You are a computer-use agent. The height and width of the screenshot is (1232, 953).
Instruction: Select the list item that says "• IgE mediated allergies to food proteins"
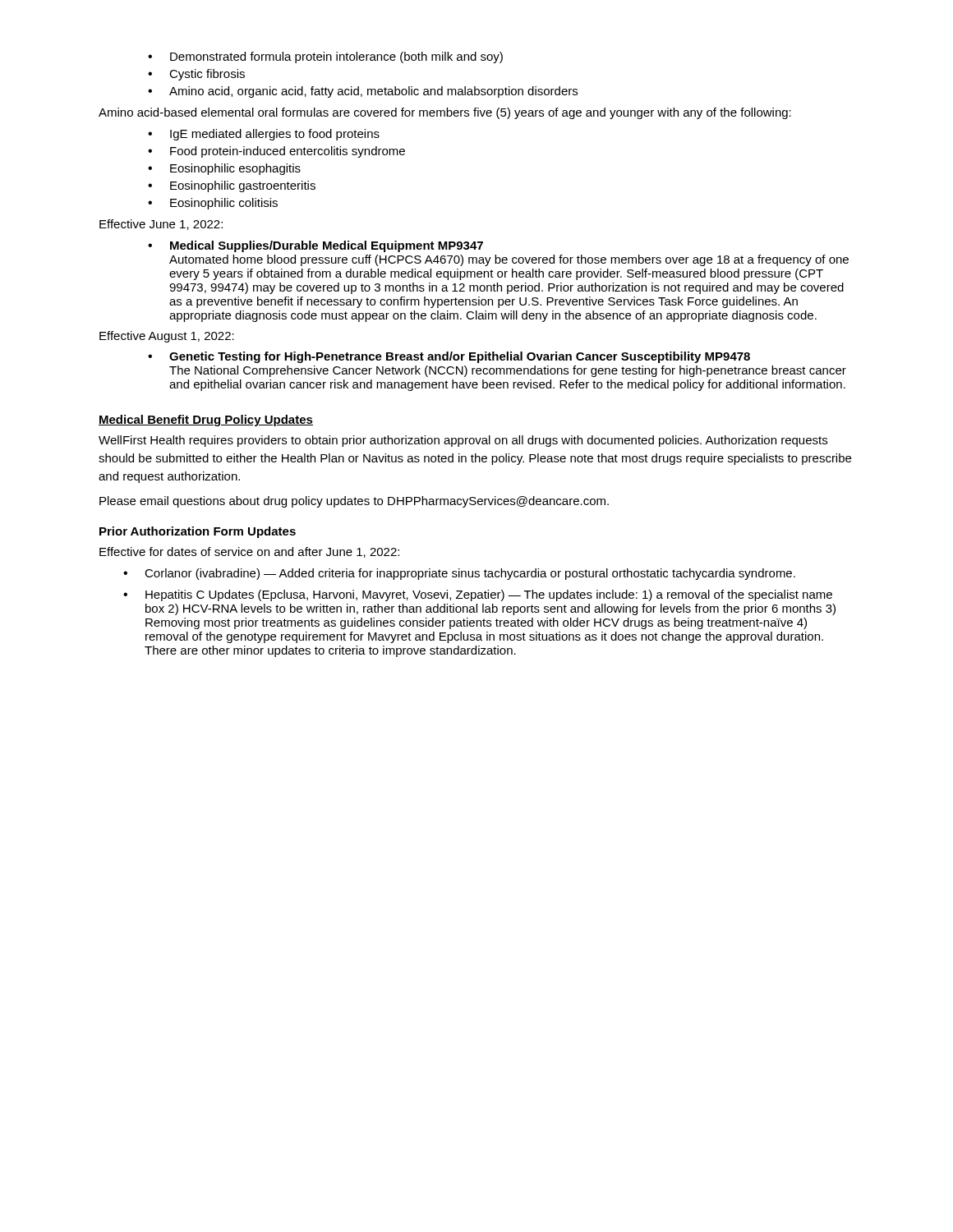[264, 135]
